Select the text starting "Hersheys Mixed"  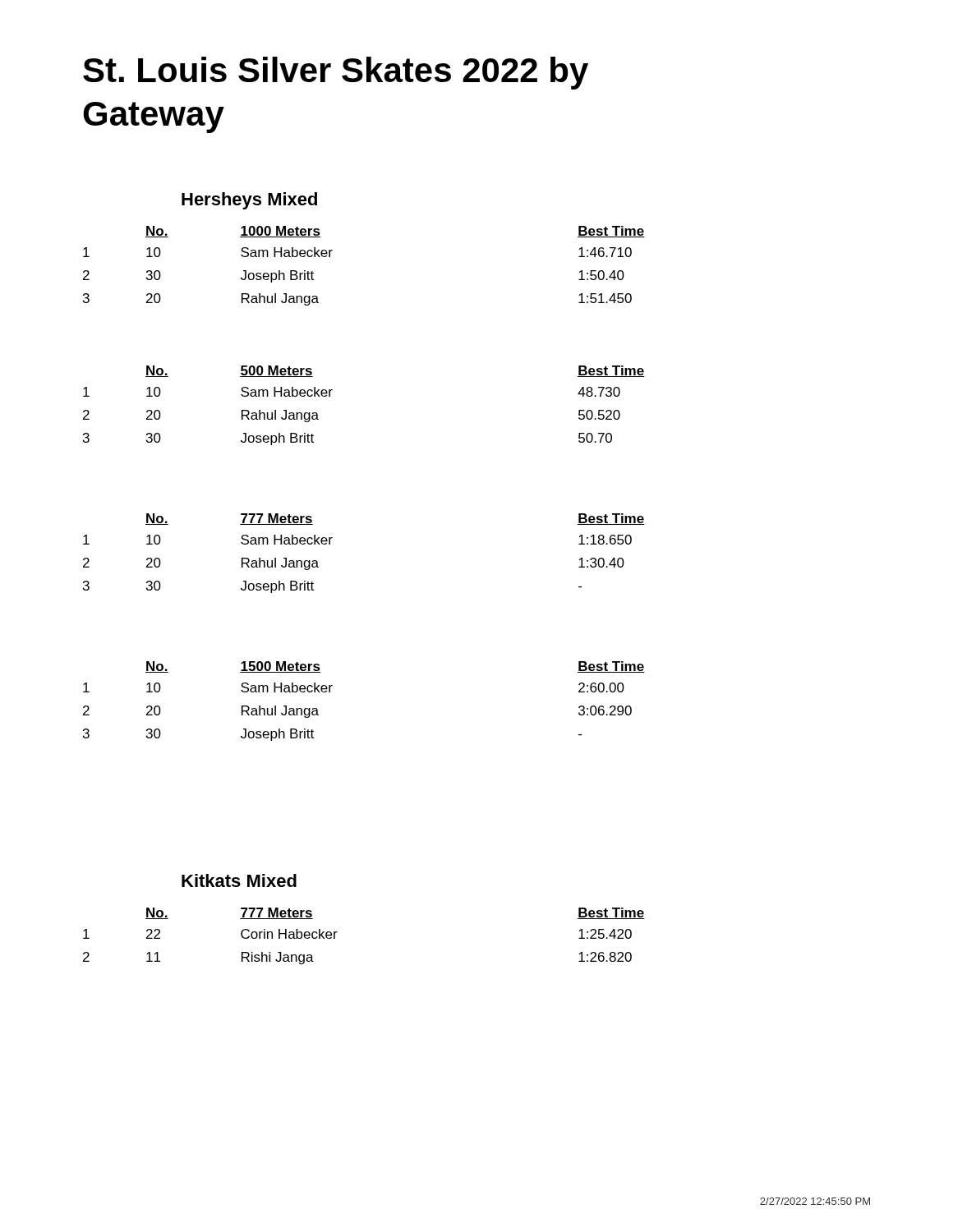[x=250, y=199]
